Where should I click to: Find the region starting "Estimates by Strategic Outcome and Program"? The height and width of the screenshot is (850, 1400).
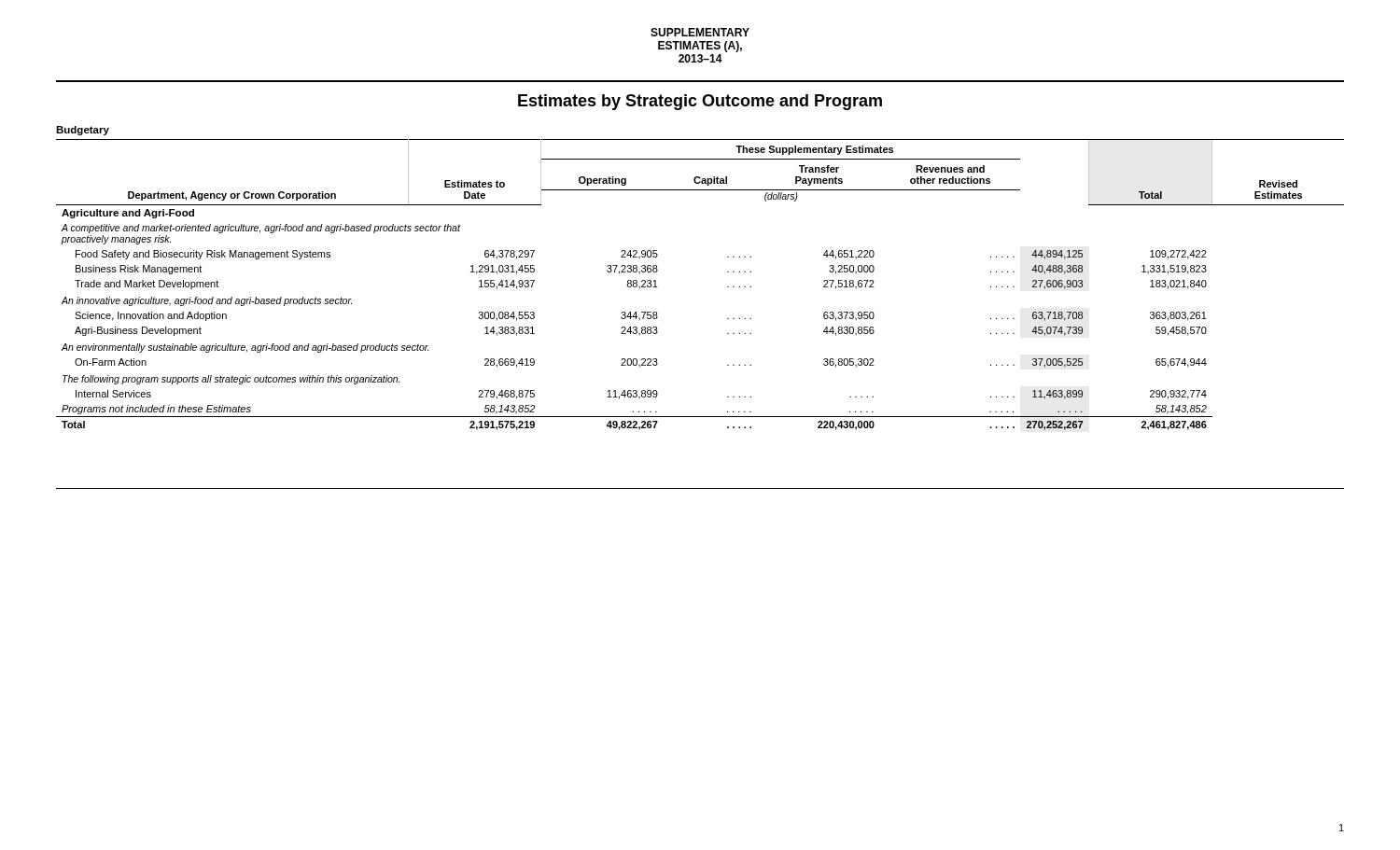(700, 101)
